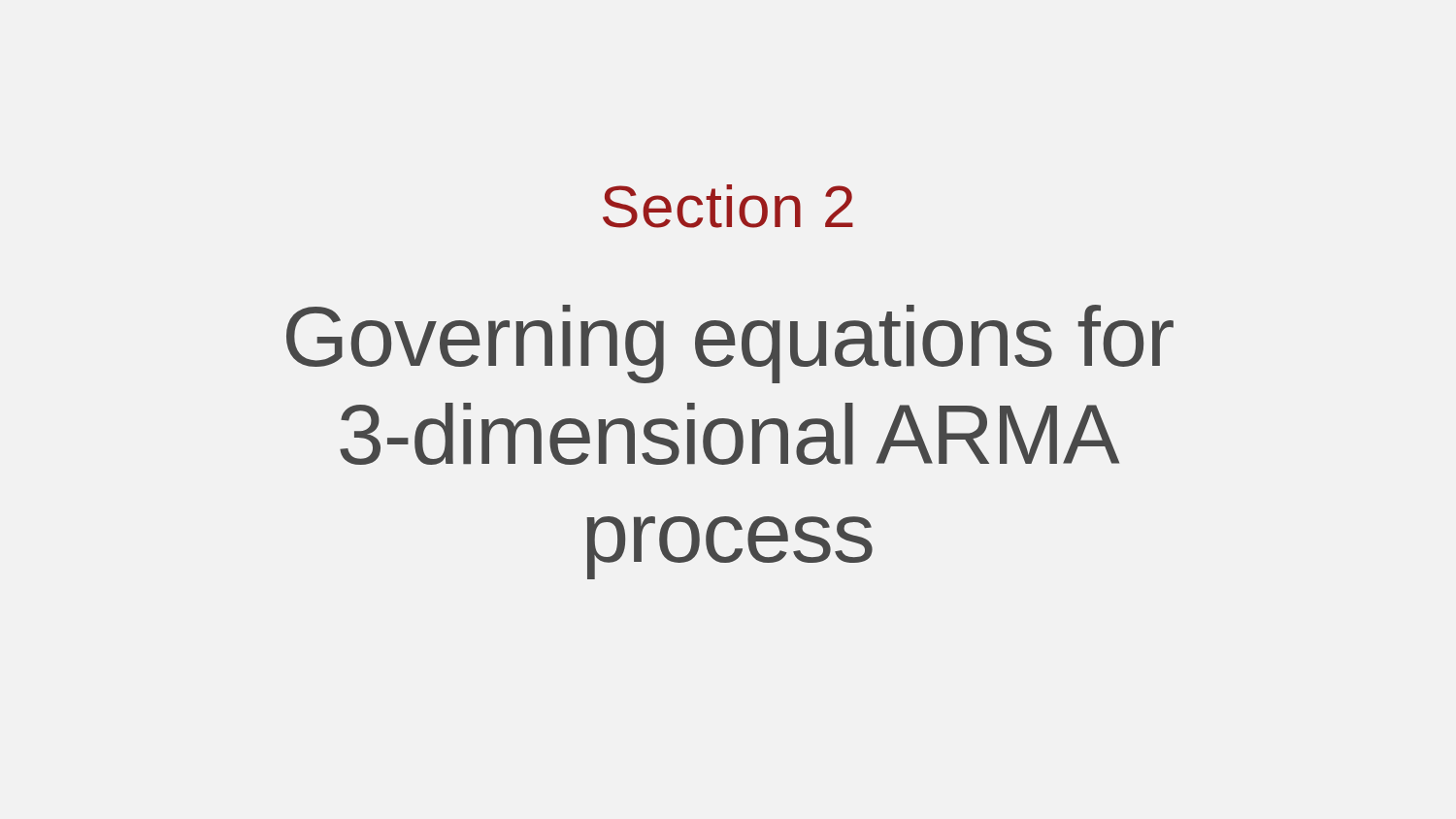Click where it says "Section 2"
The height and width of the screenshot is (819, 1456).
[x=728, y=206]
